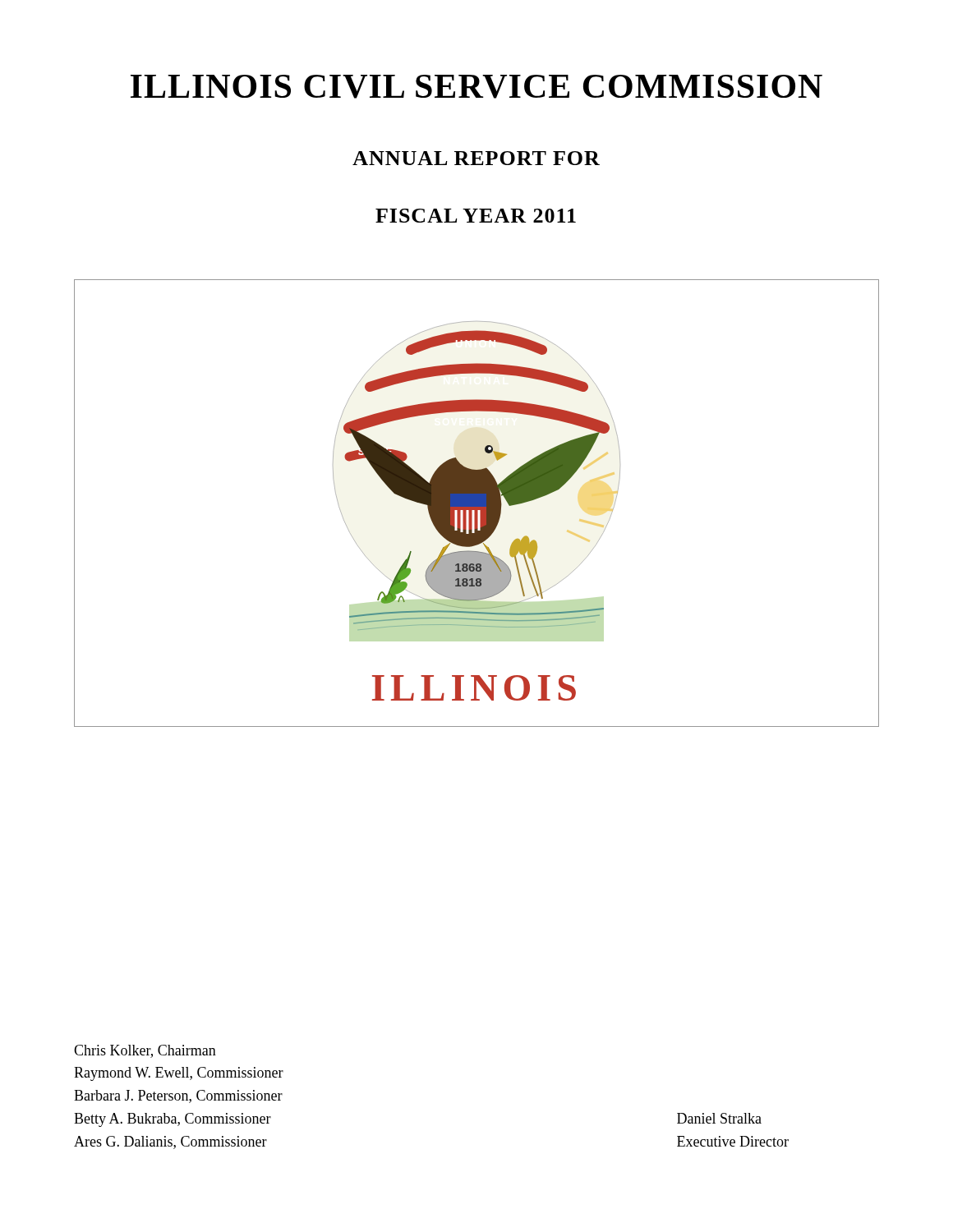Viewport: 953px width, 1232px height.
Task: Find the text containing "Daniel Stralka Executive Director"
Action: tap(733, 1131)
